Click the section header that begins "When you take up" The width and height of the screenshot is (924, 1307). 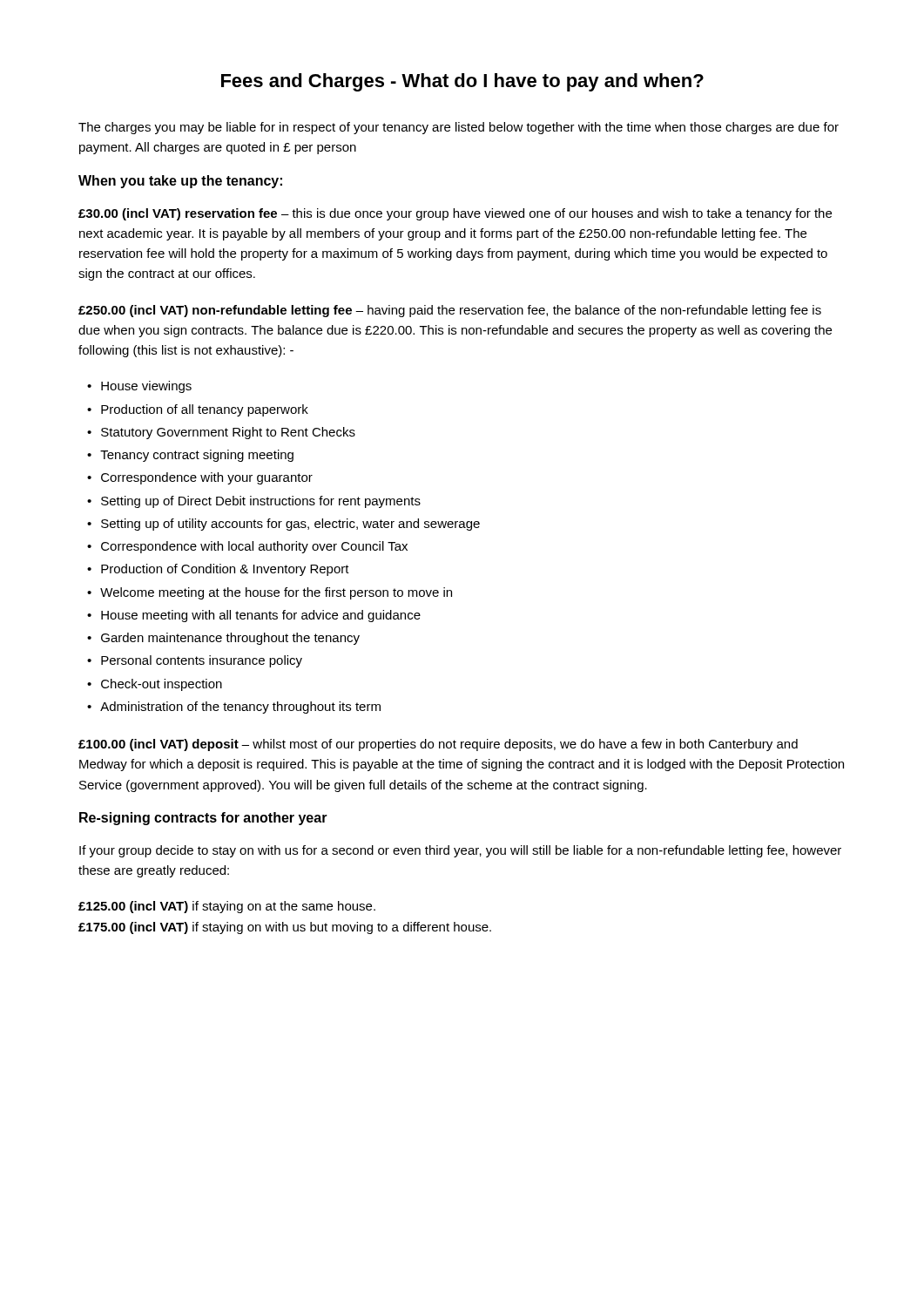point(181,180)
